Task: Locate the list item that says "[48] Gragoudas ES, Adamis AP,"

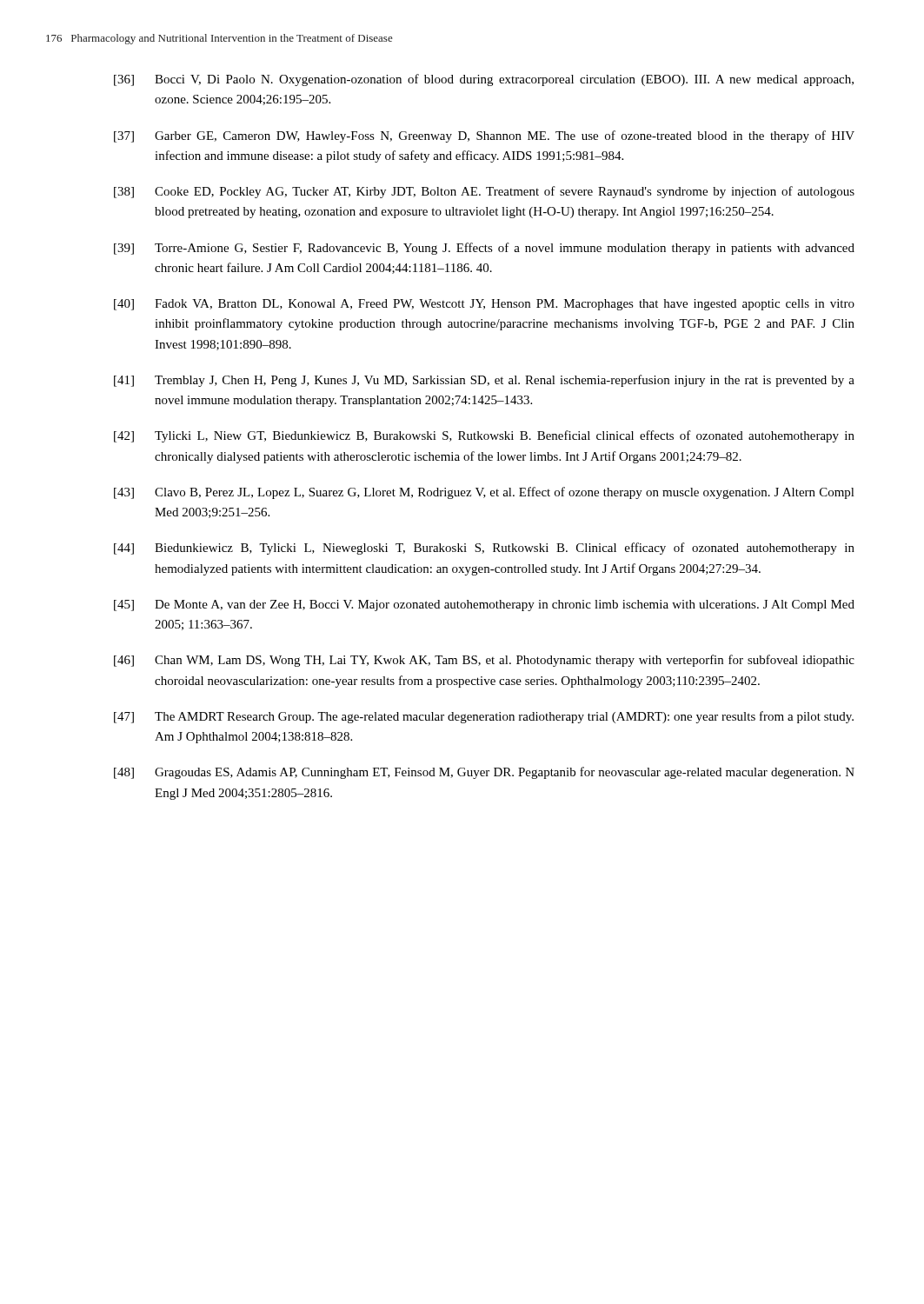Action: [484, 783]
